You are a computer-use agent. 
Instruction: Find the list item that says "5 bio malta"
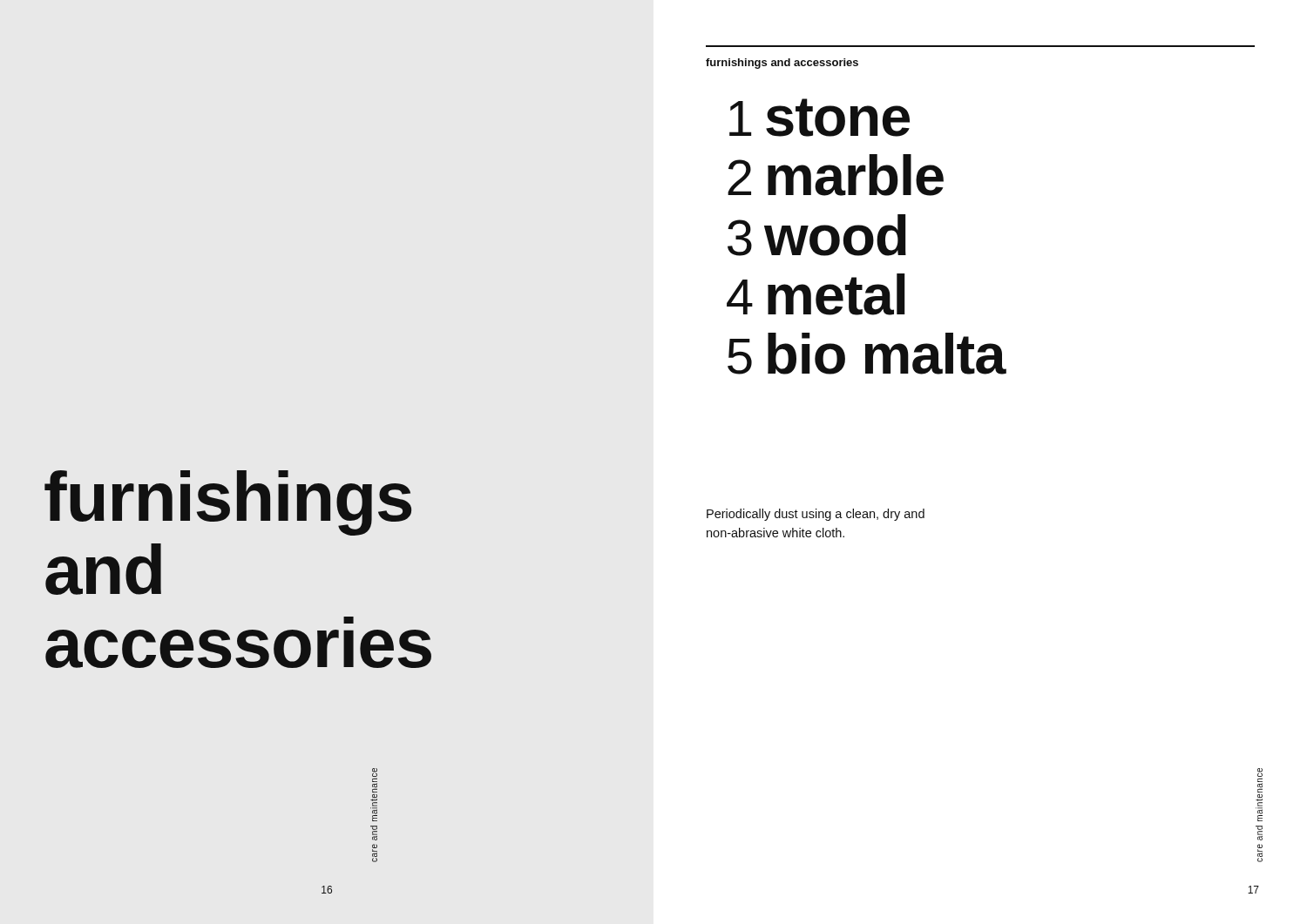click(x=855, y=355)
